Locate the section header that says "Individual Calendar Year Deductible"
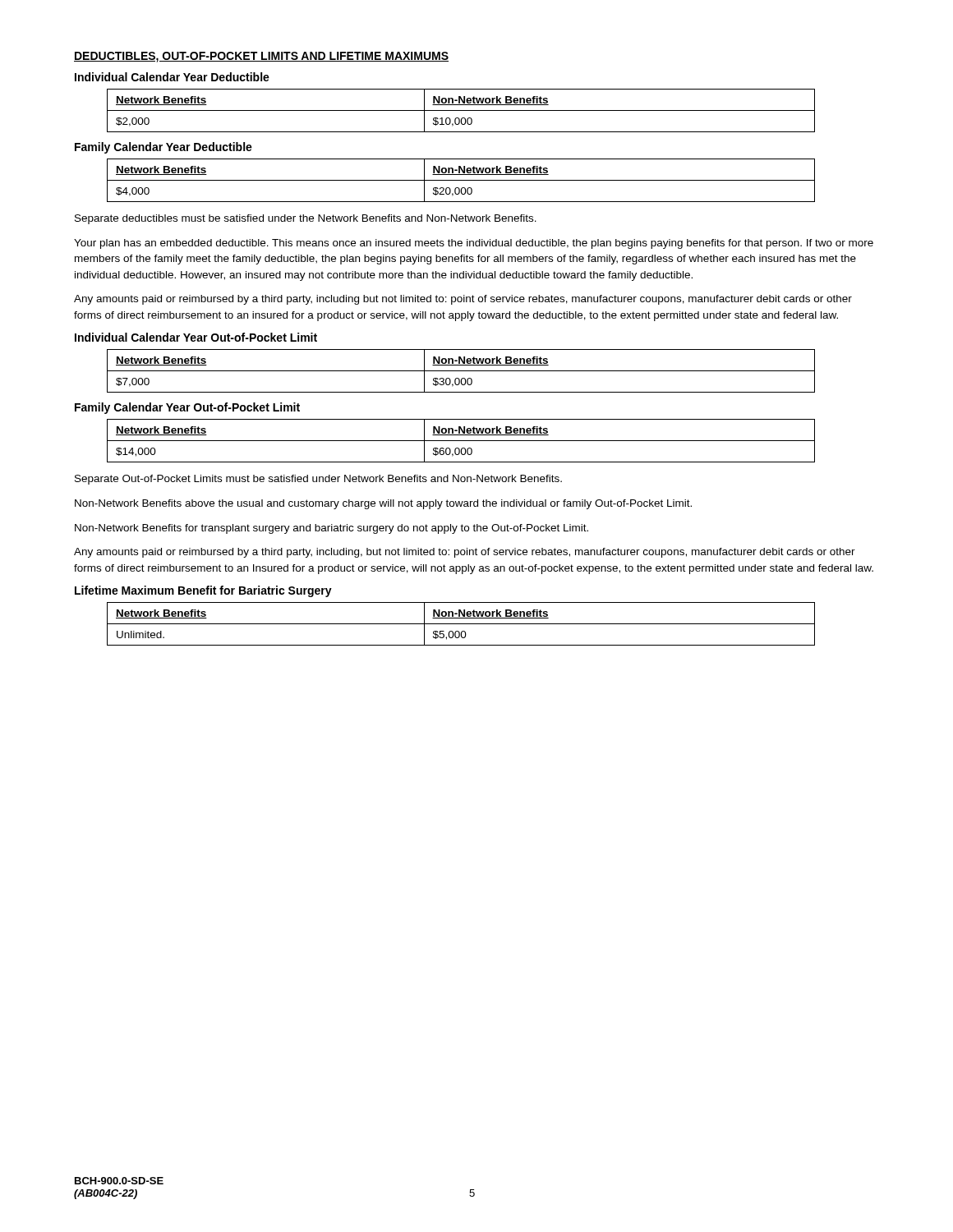Viewport: 953px width, 1232px height. click(172, 77)
